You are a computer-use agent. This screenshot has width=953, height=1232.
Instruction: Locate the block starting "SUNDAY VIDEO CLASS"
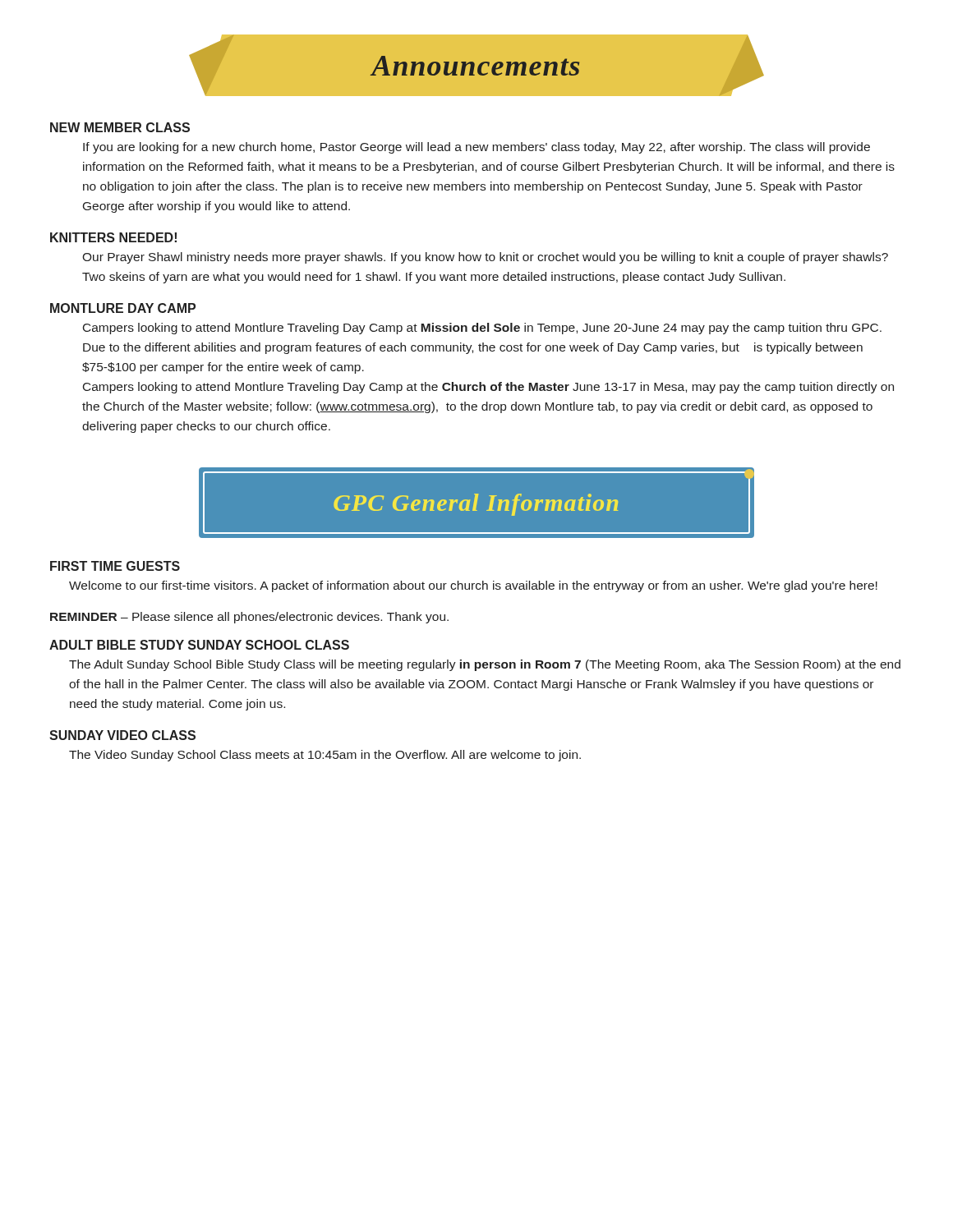[123, 736]
